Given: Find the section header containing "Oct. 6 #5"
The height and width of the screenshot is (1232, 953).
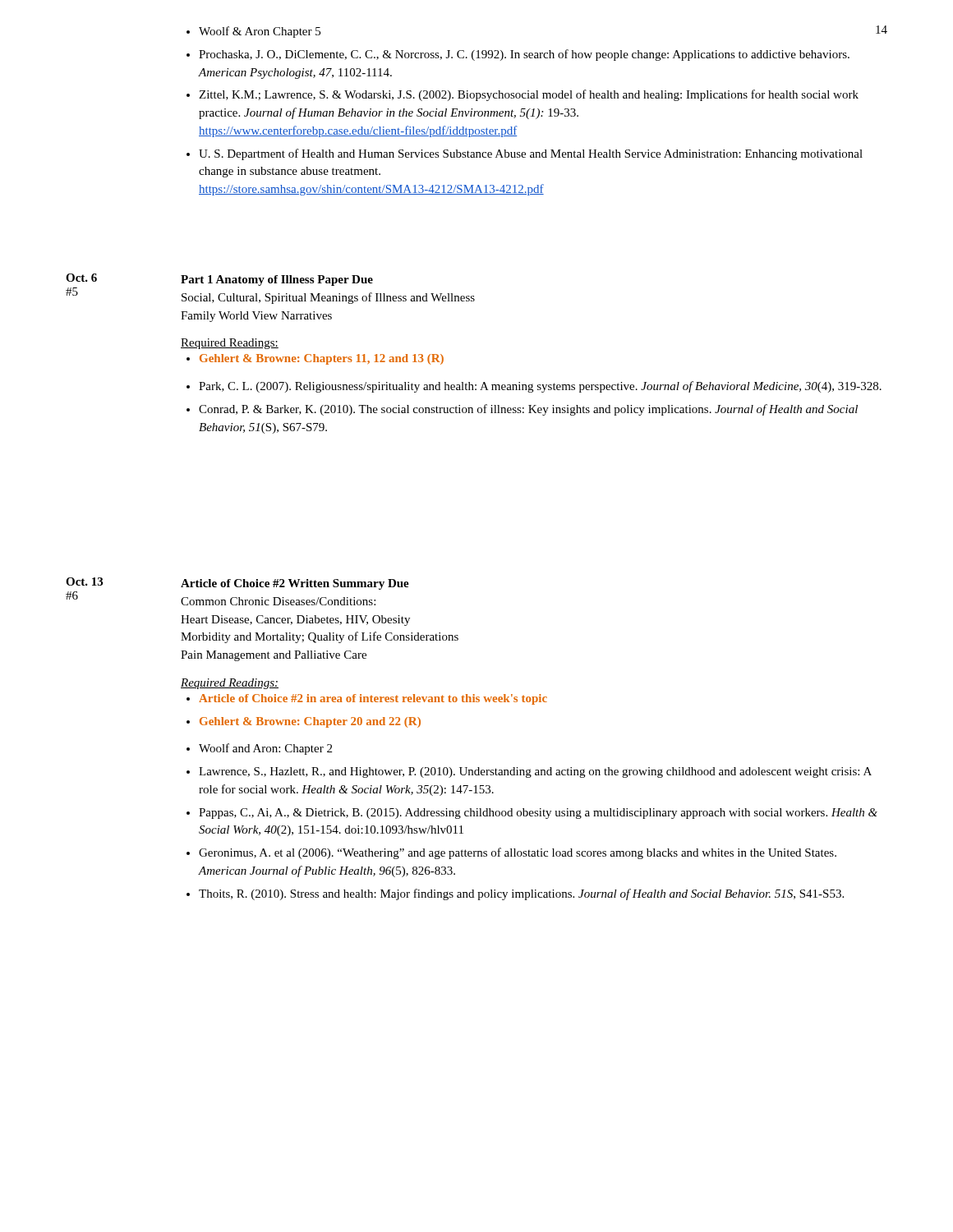Looking at the screenshot, I should click(x=81, y=285).
